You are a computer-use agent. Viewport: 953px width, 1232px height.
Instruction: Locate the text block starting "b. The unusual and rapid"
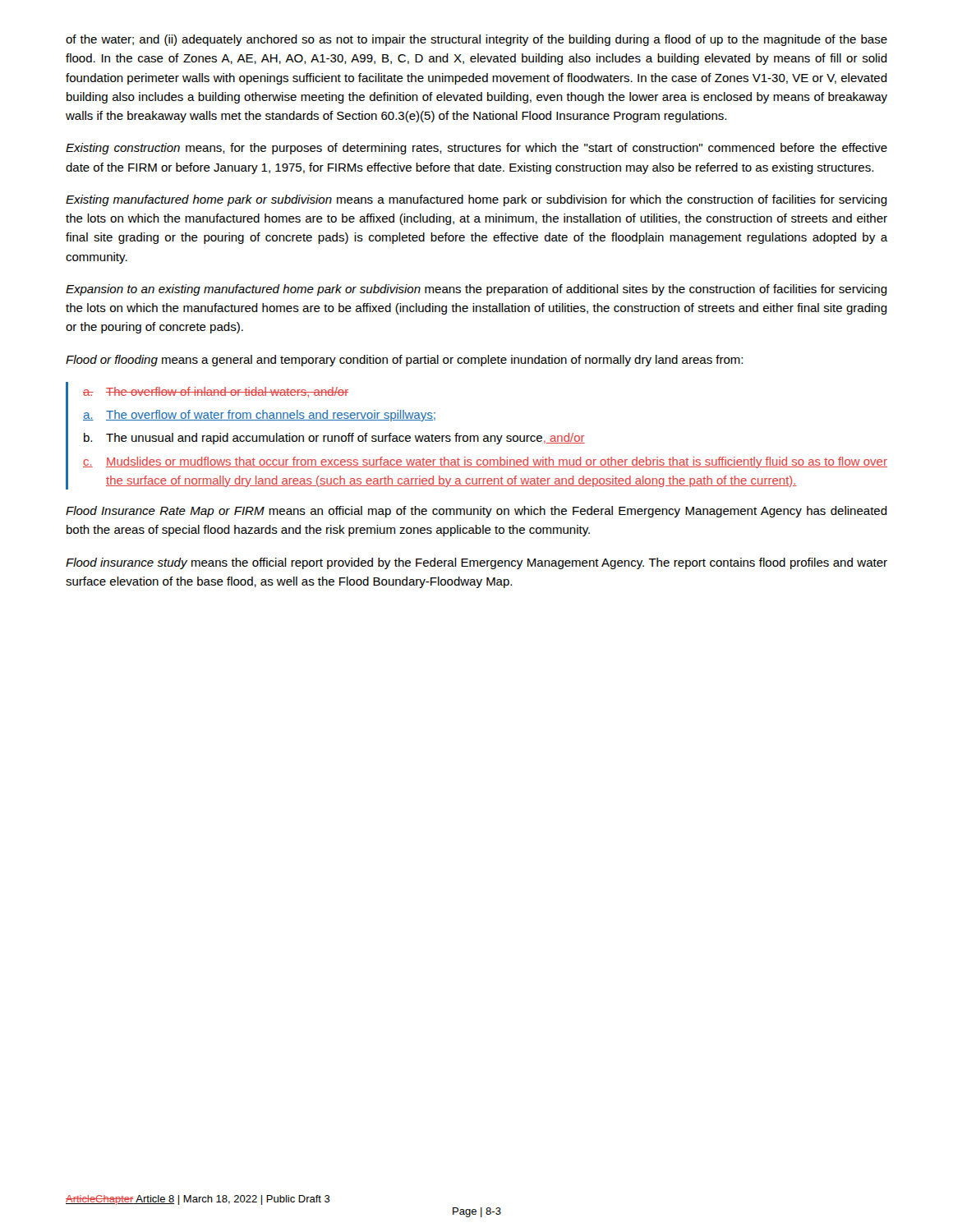(334, 438)
